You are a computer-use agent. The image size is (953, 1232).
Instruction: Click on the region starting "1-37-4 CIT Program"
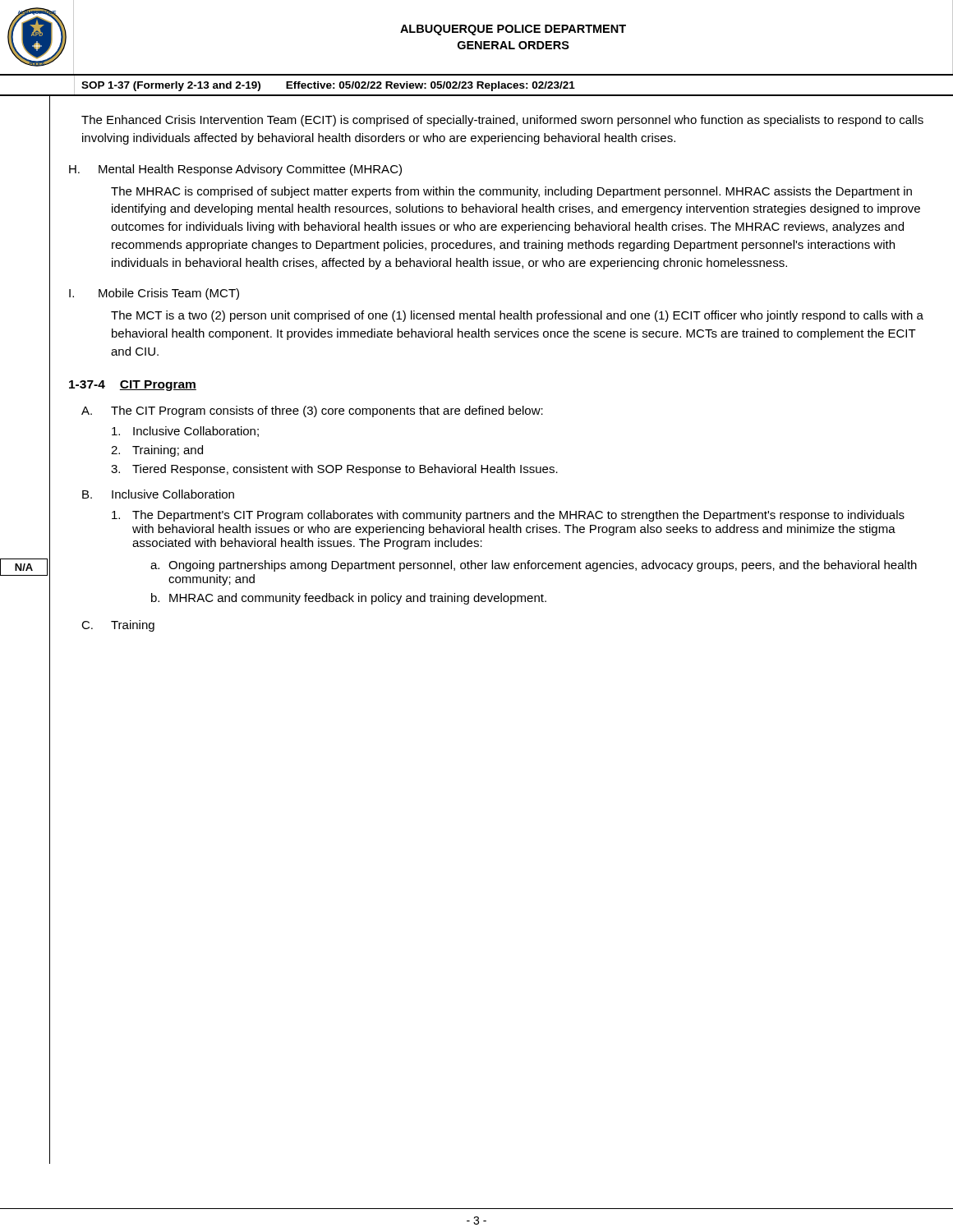point(132,384)
